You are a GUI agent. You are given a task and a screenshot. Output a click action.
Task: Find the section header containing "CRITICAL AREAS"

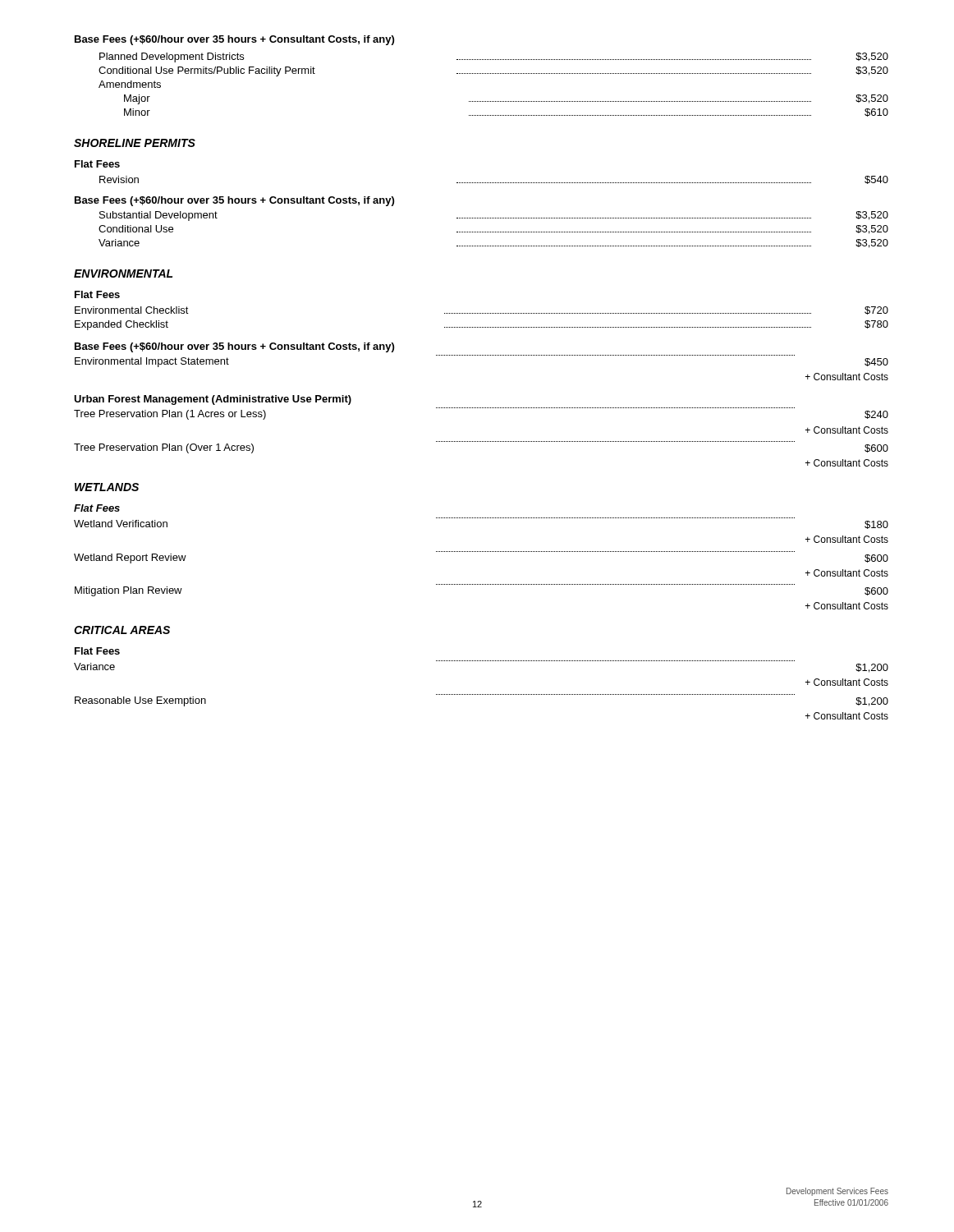pos(122,630)
